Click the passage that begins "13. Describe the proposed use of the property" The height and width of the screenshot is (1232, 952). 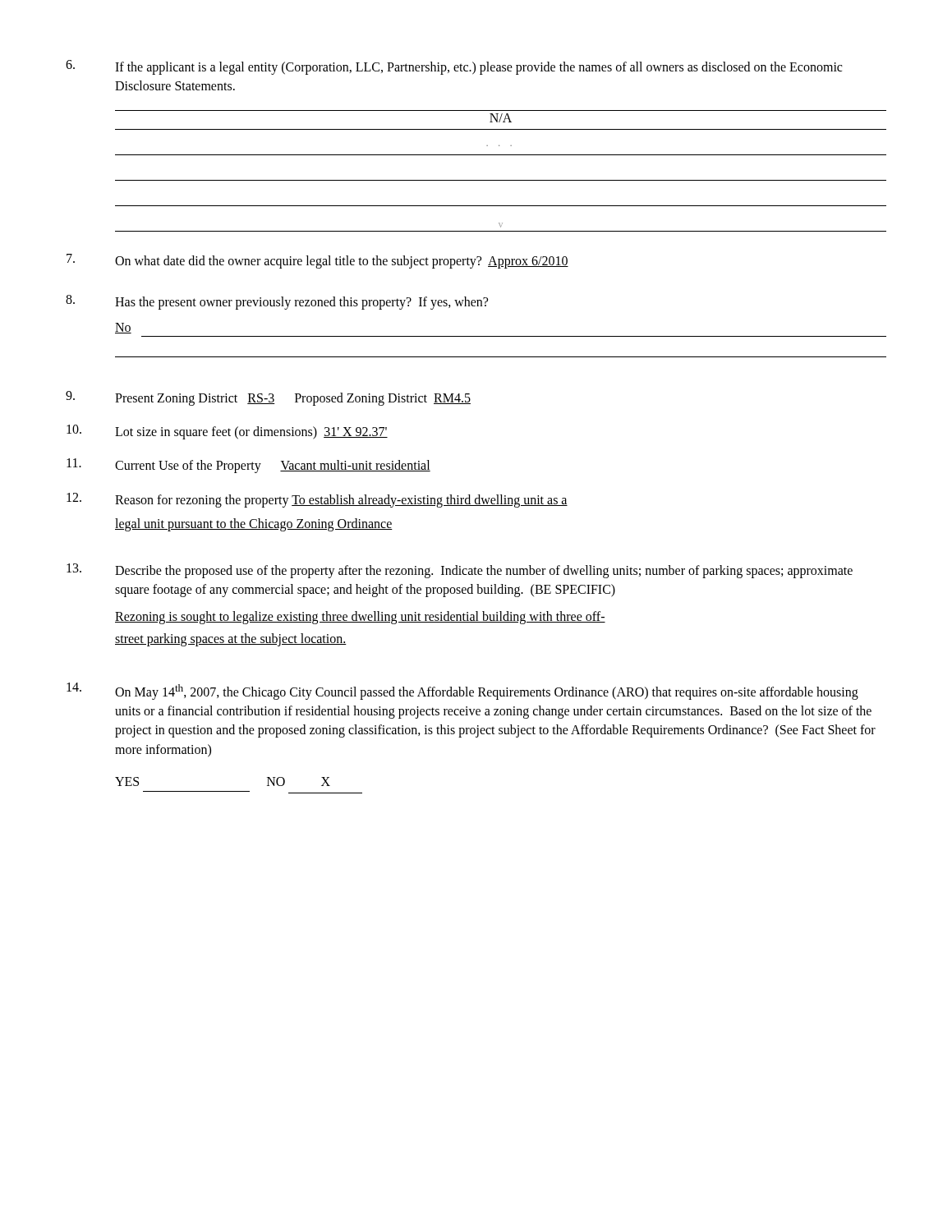point(476,605)
